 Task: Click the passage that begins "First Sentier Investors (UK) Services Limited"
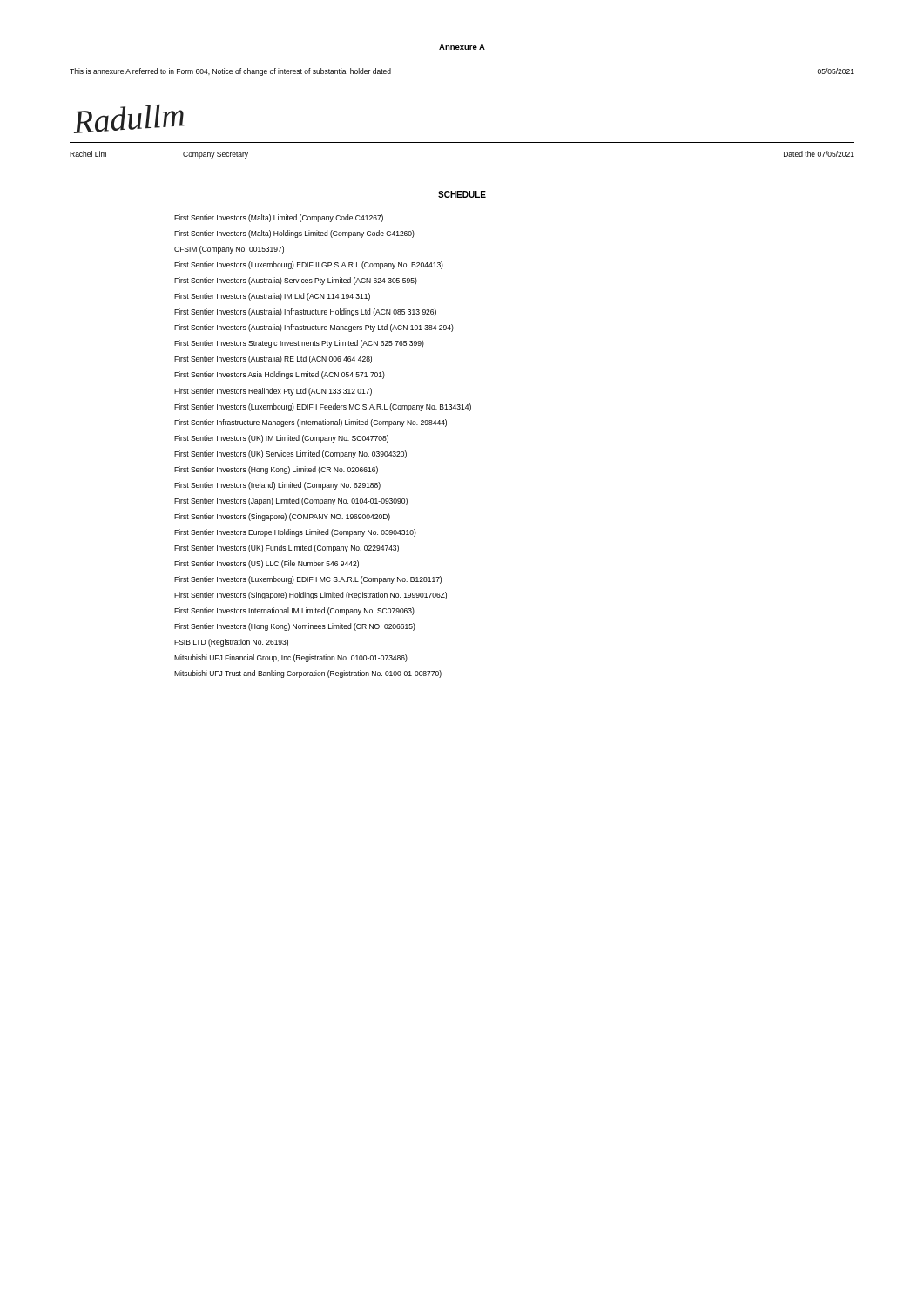coord(291,454)
